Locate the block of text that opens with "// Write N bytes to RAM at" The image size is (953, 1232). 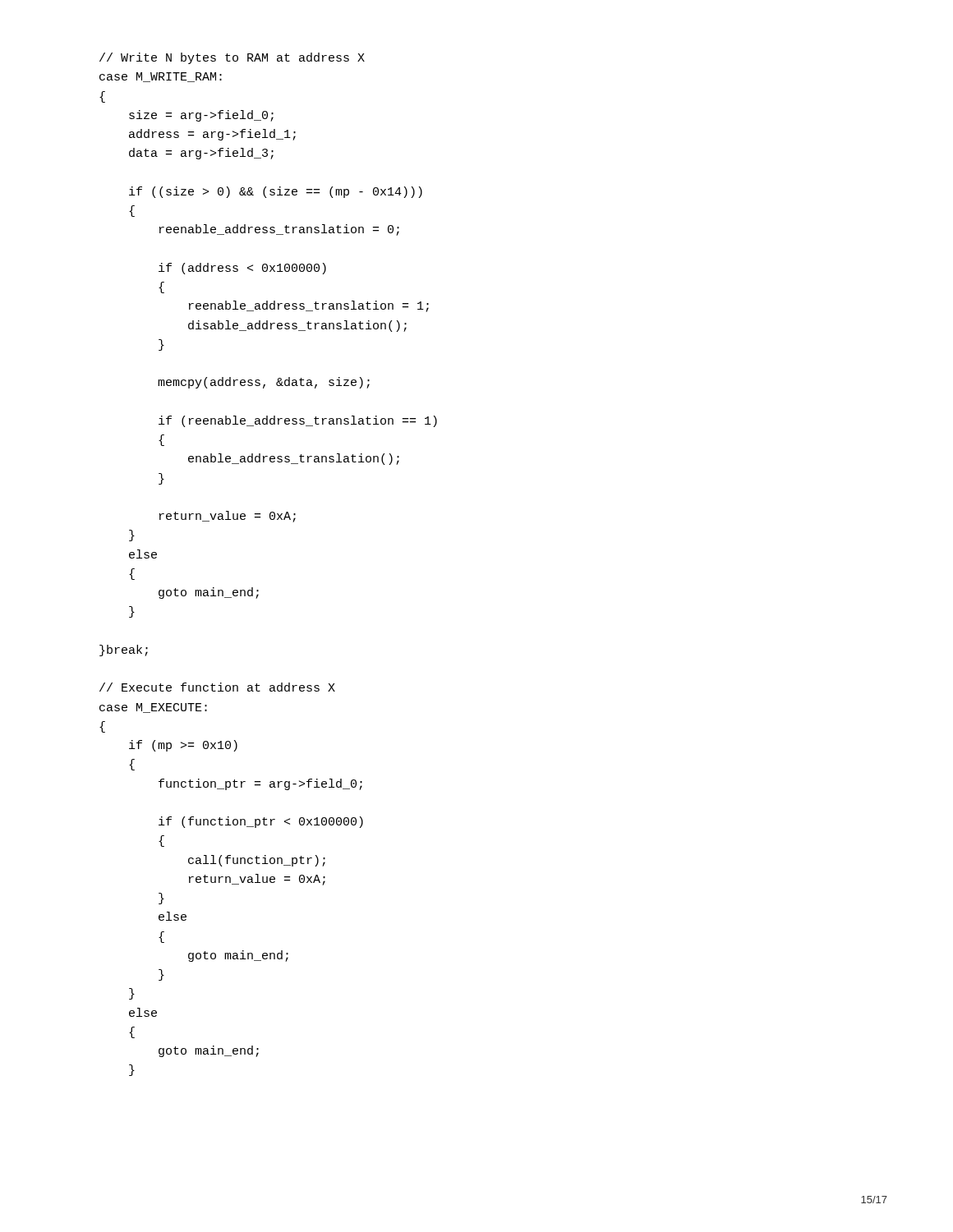(232, 58)
